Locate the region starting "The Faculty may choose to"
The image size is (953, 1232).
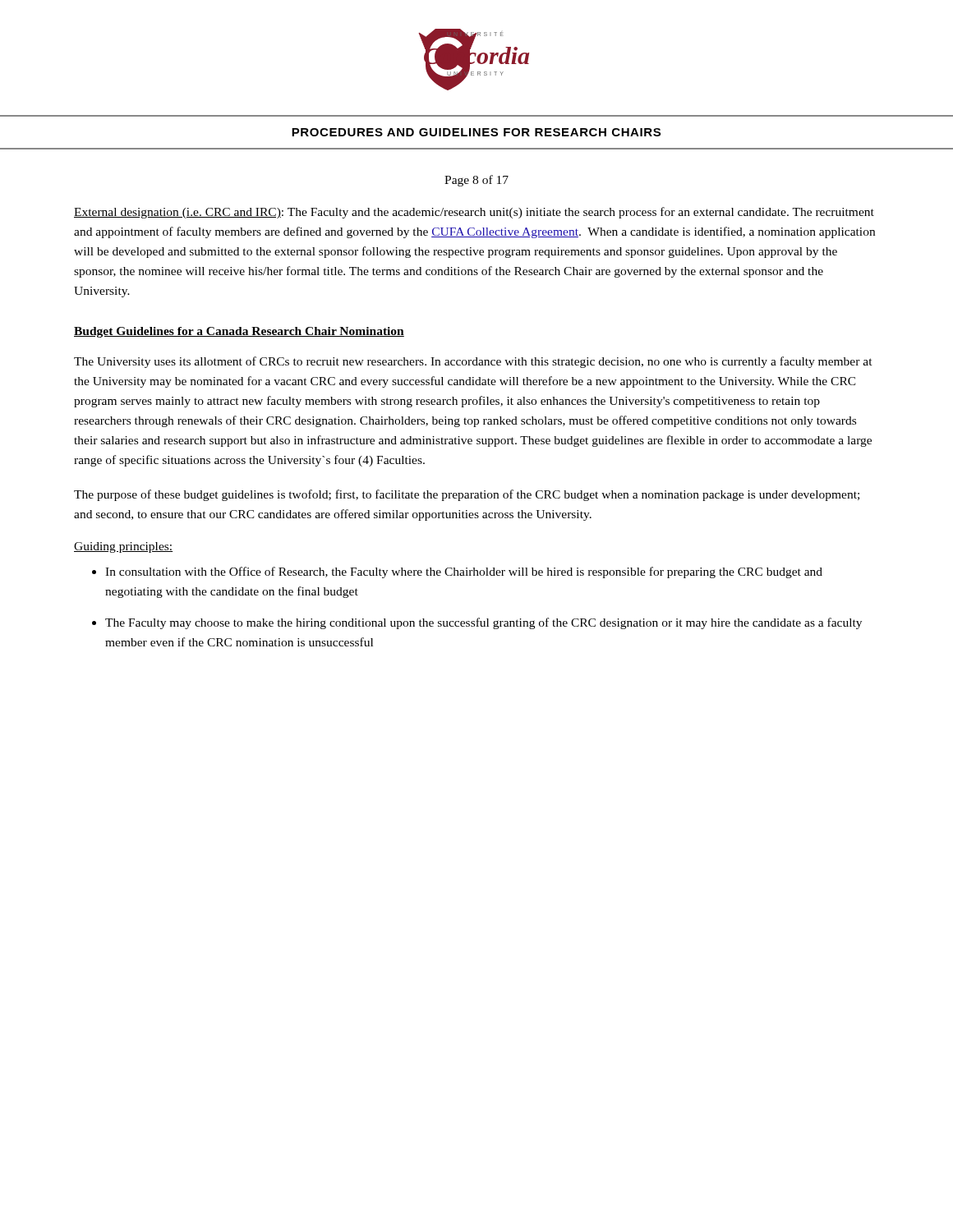coord(484,632)
